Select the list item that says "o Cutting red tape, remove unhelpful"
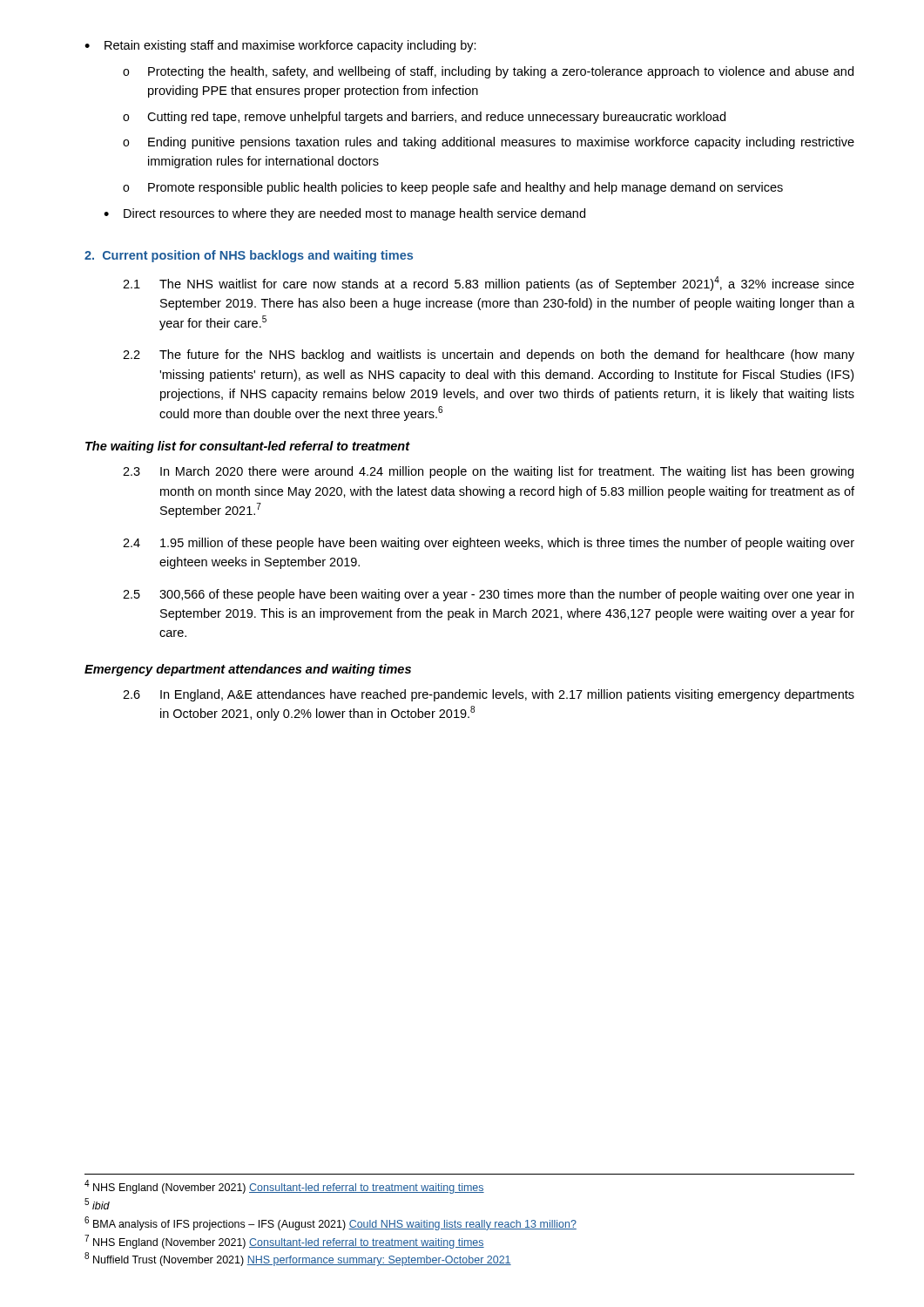The image size is (924, 1307). tap(489, 117)
